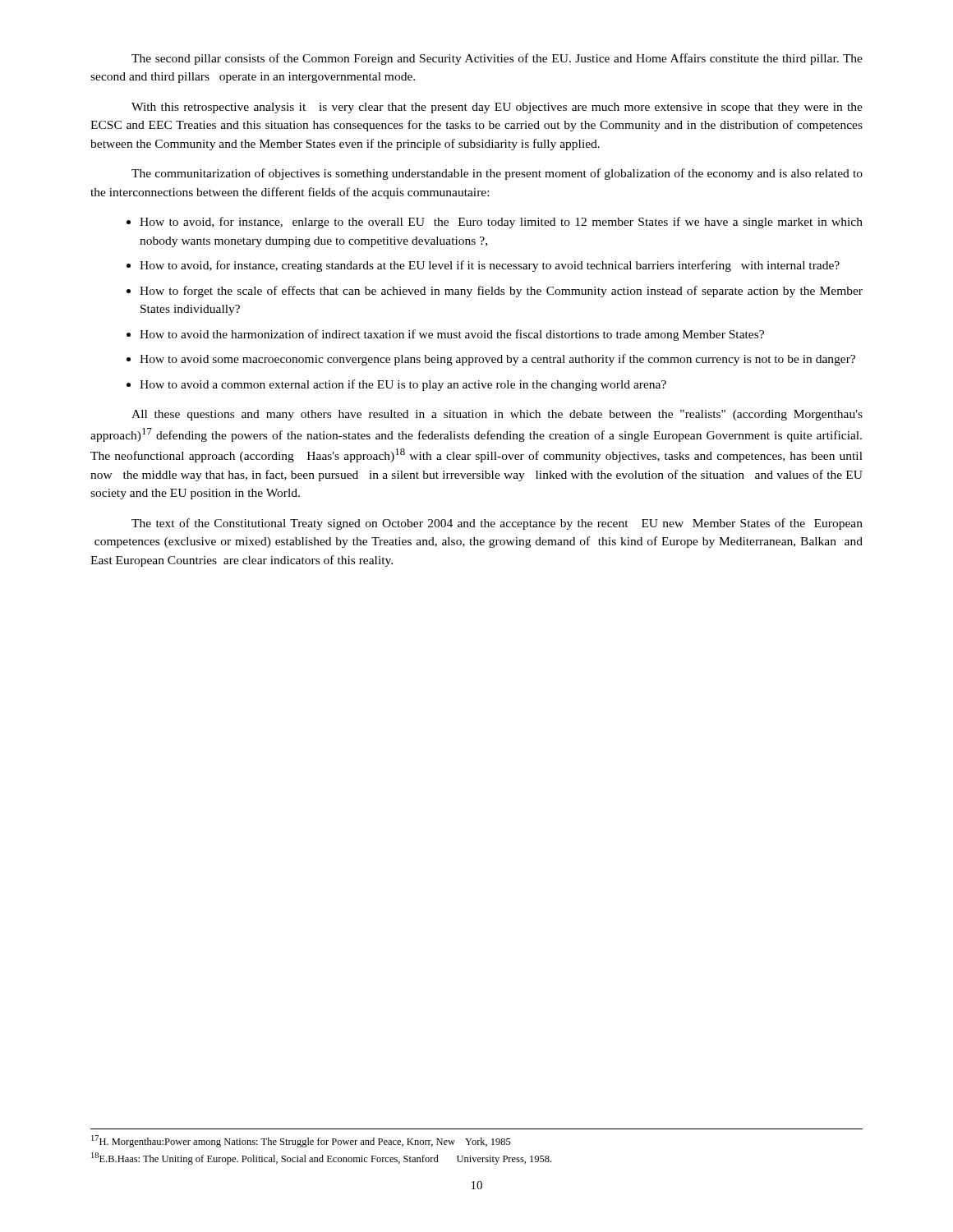Click on the text block starting "18E.B.Haas: The Uniting"
The width and height of the screenshot is (953, 1232).
click(x=321, y=1157)
